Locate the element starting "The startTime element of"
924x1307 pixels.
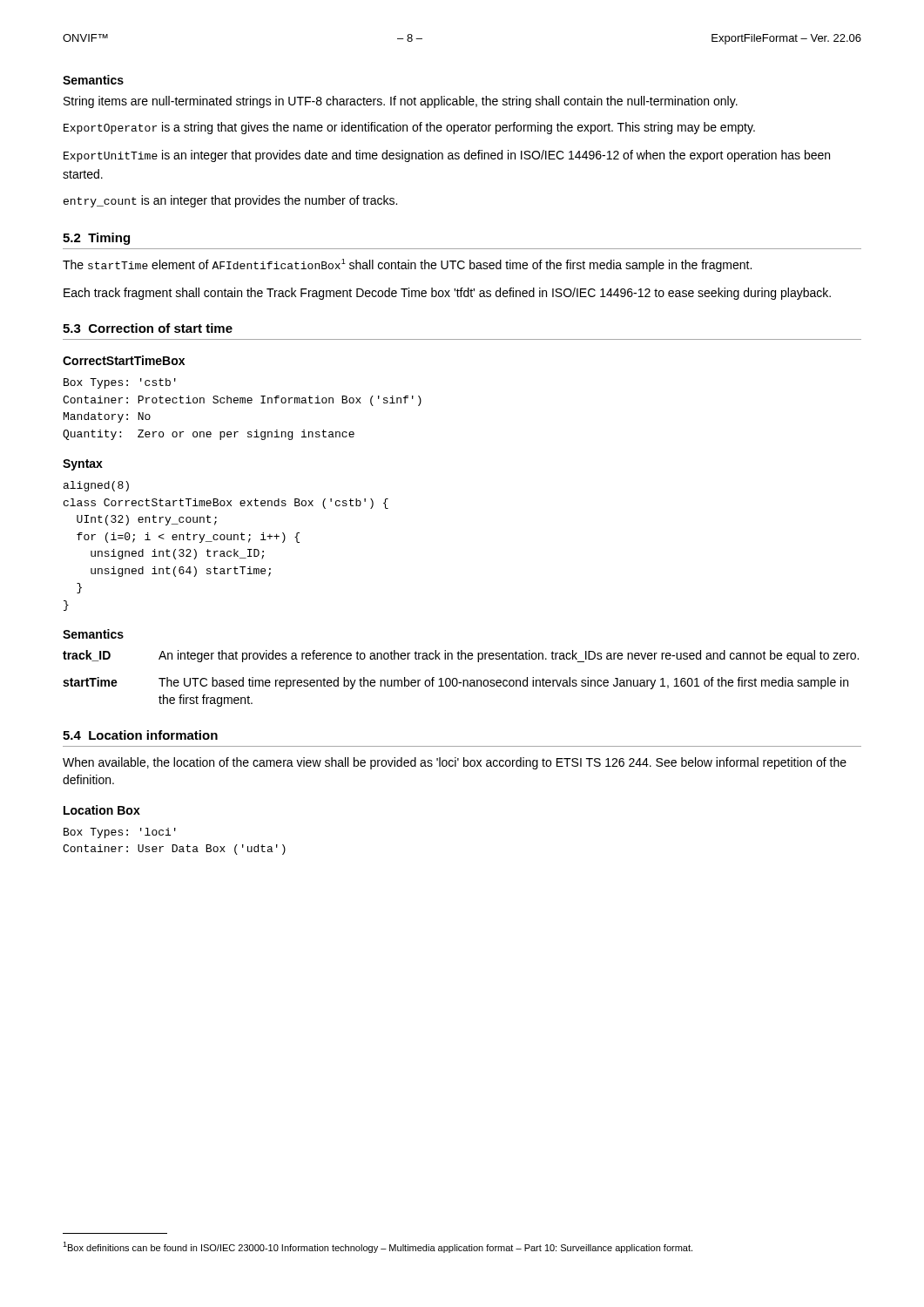pyautogui.click(x=462, y=266)
